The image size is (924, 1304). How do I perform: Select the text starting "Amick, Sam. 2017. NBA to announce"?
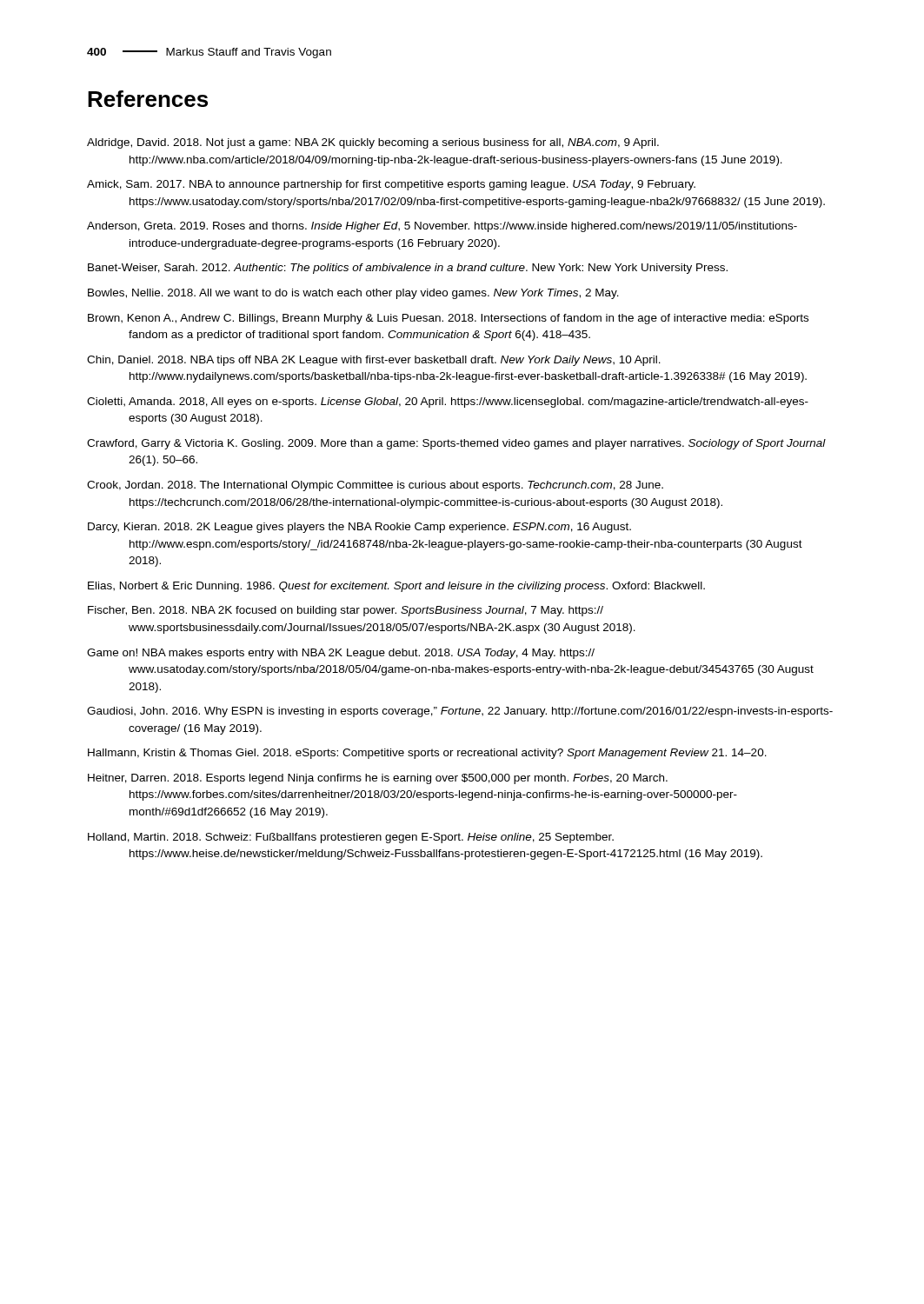[456, 192]
